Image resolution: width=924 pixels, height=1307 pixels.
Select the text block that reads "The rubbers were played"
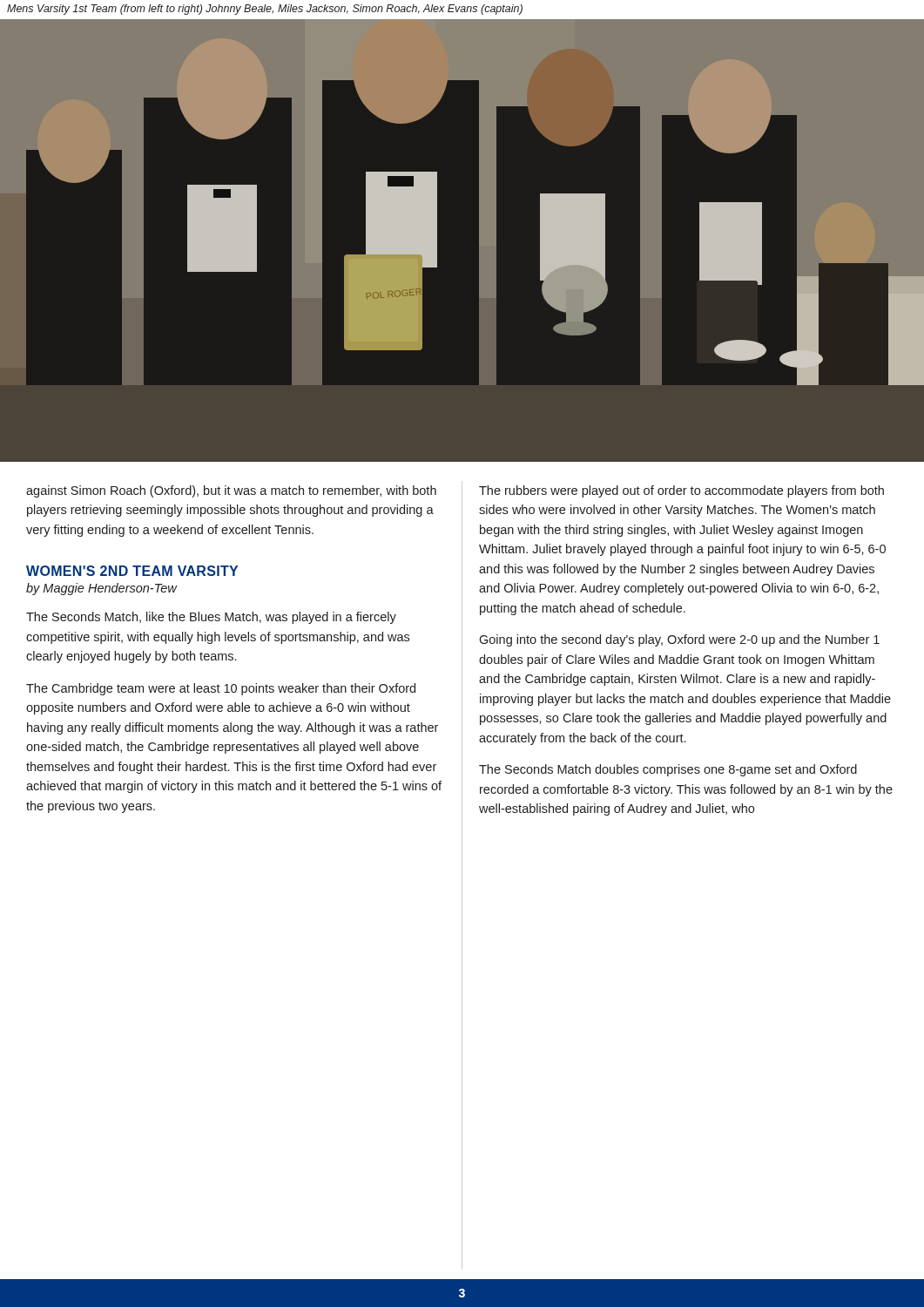point(683,549)
